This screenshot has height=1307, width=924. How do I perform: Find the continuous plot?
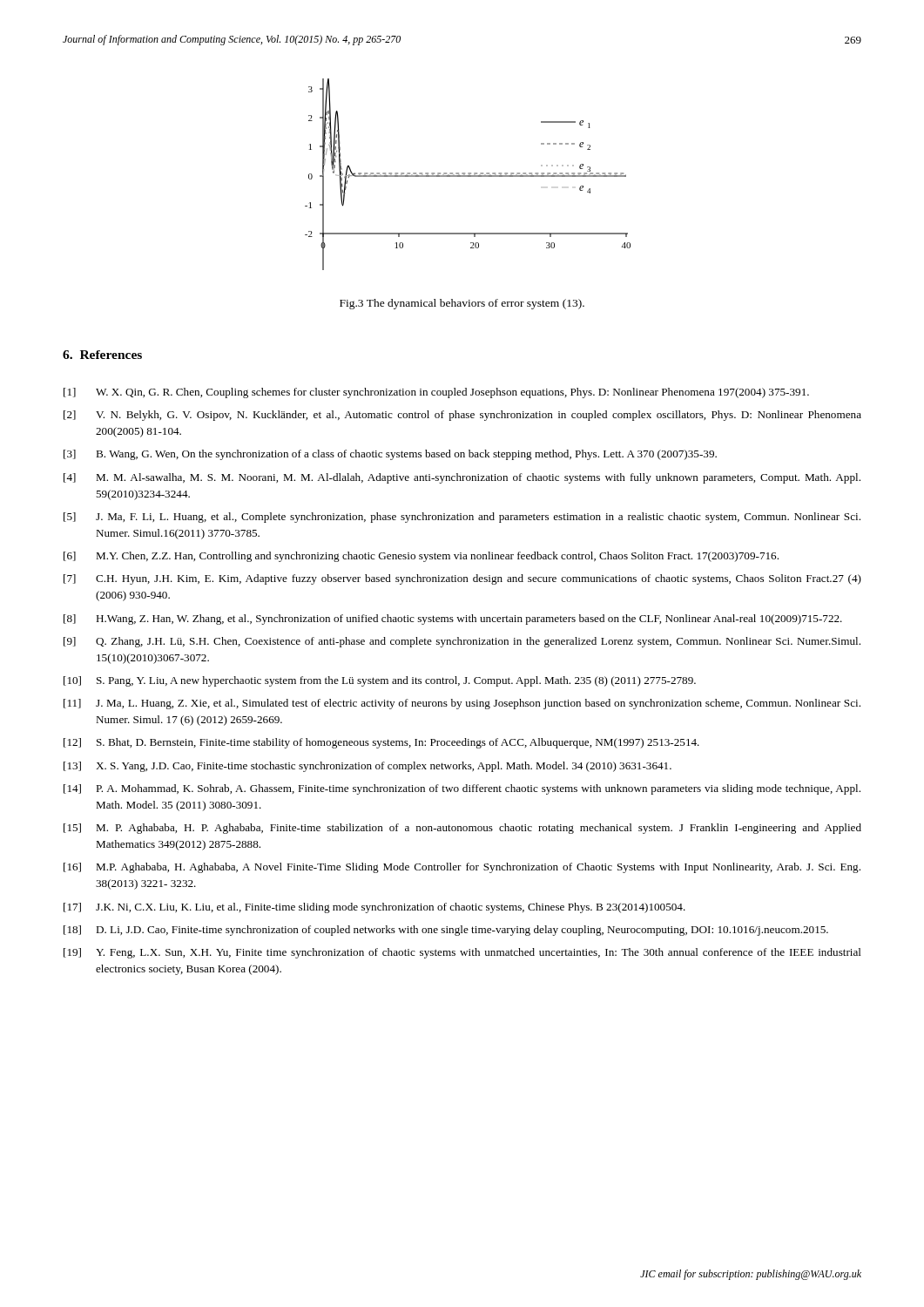(462, 180)
